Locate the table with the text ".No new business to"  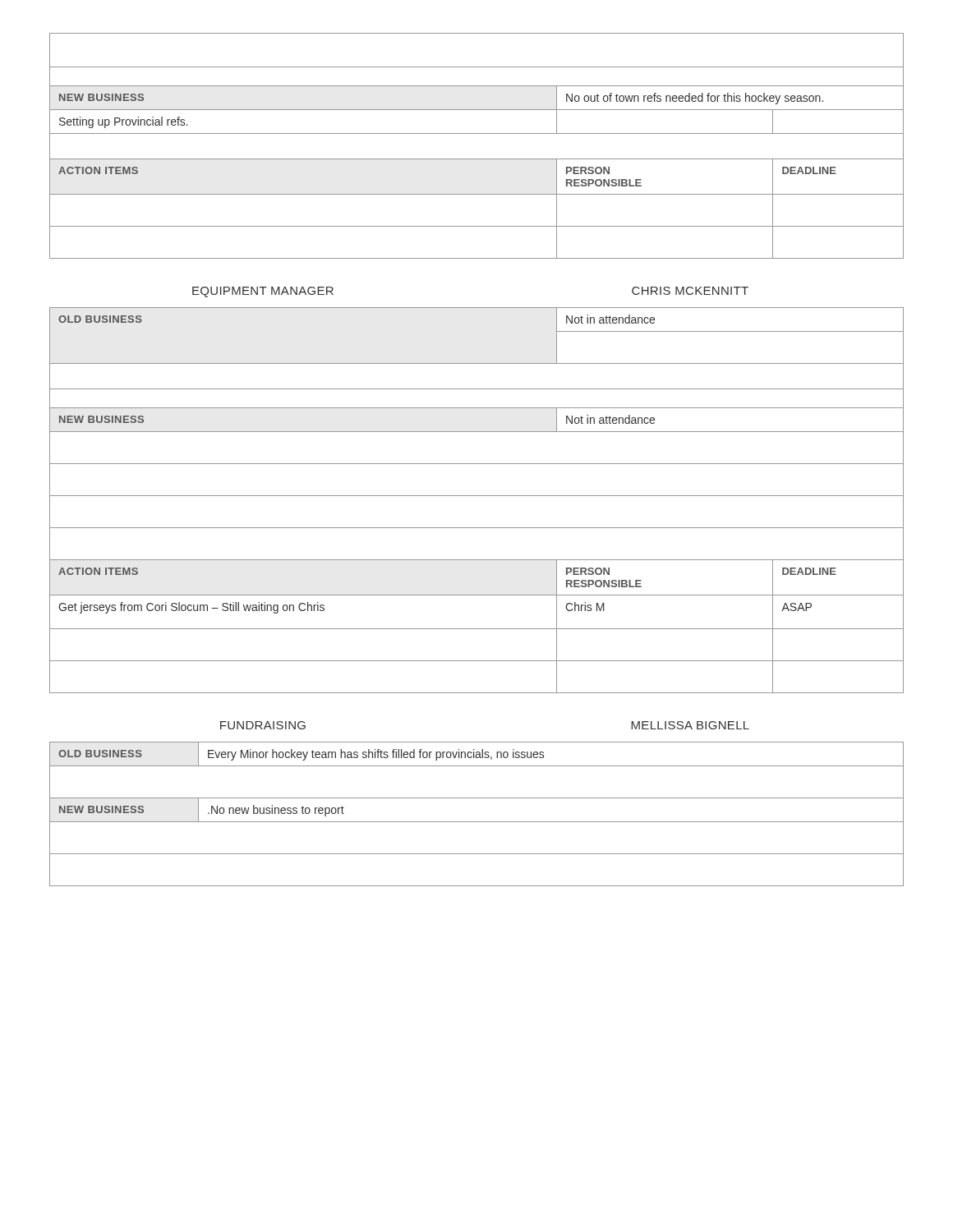[x=476, y=814]
